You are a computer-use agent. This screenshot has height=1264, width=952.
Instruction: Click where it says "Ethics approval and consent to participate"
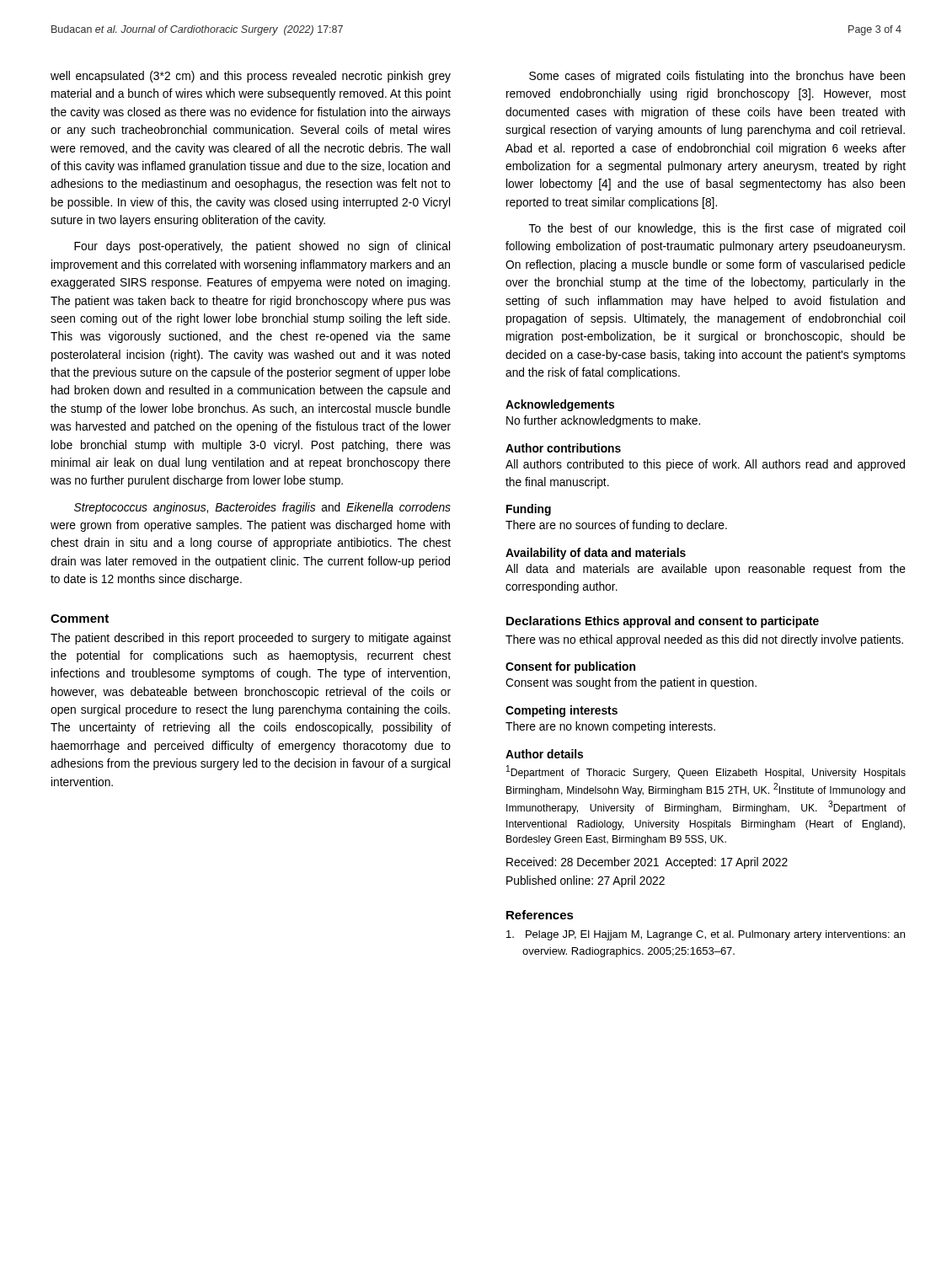click(702, 621)
